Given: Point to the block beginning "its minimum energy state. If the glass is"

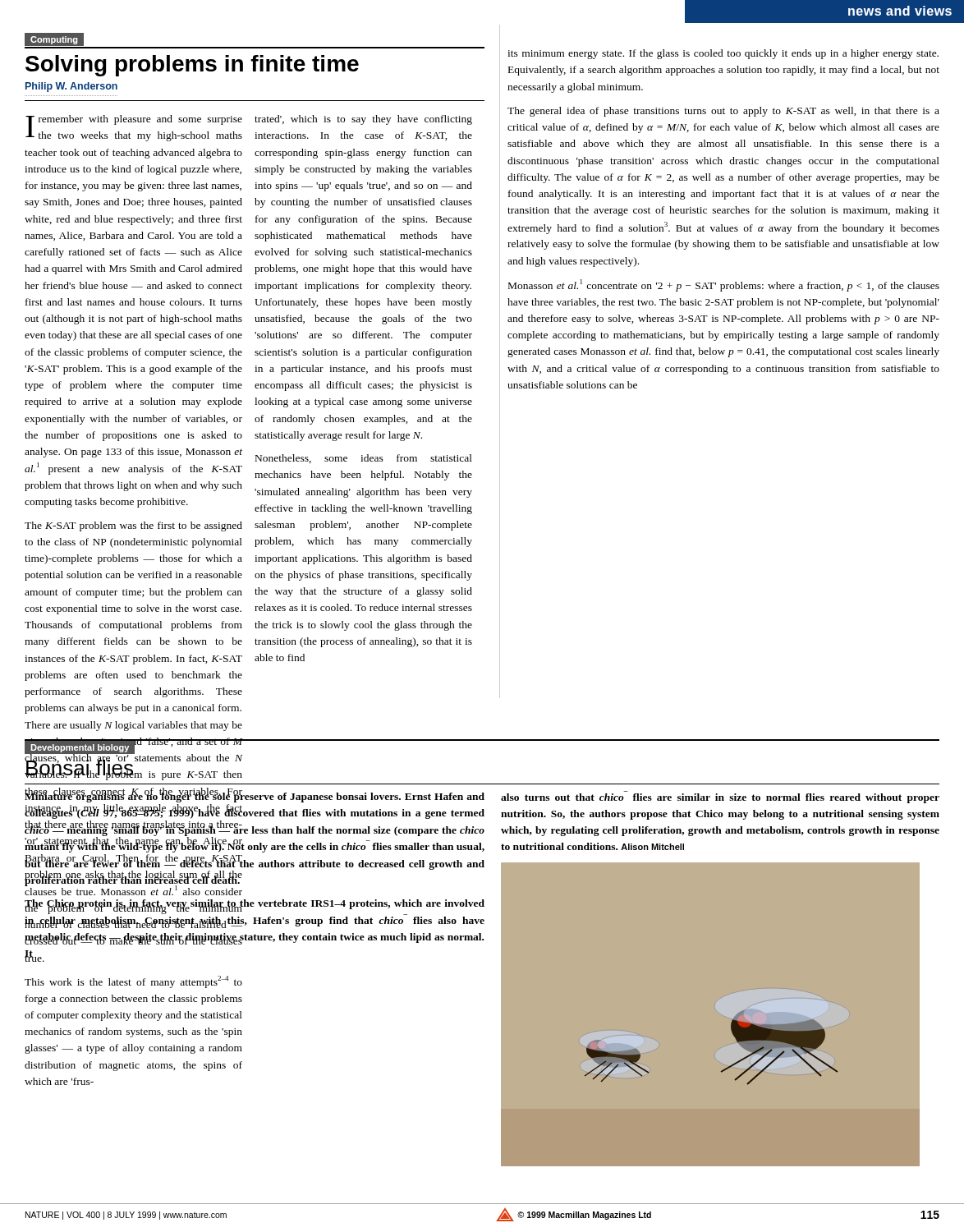Looking at the screenshot, I should (723, 219).
